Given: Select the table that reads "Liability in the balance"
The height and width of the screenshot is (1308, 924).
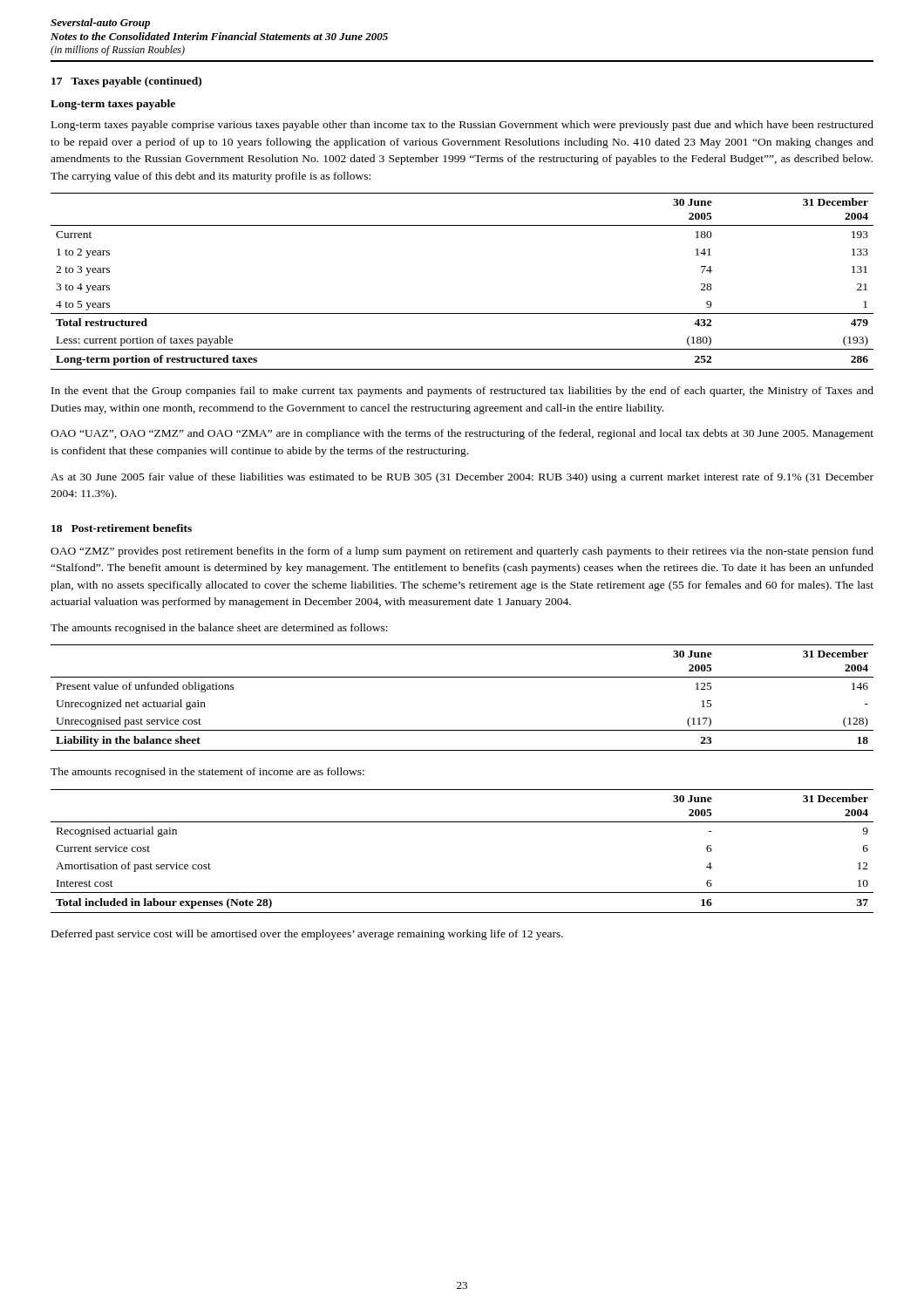Looking at the screenshot, I should click(x=462, y=698).
